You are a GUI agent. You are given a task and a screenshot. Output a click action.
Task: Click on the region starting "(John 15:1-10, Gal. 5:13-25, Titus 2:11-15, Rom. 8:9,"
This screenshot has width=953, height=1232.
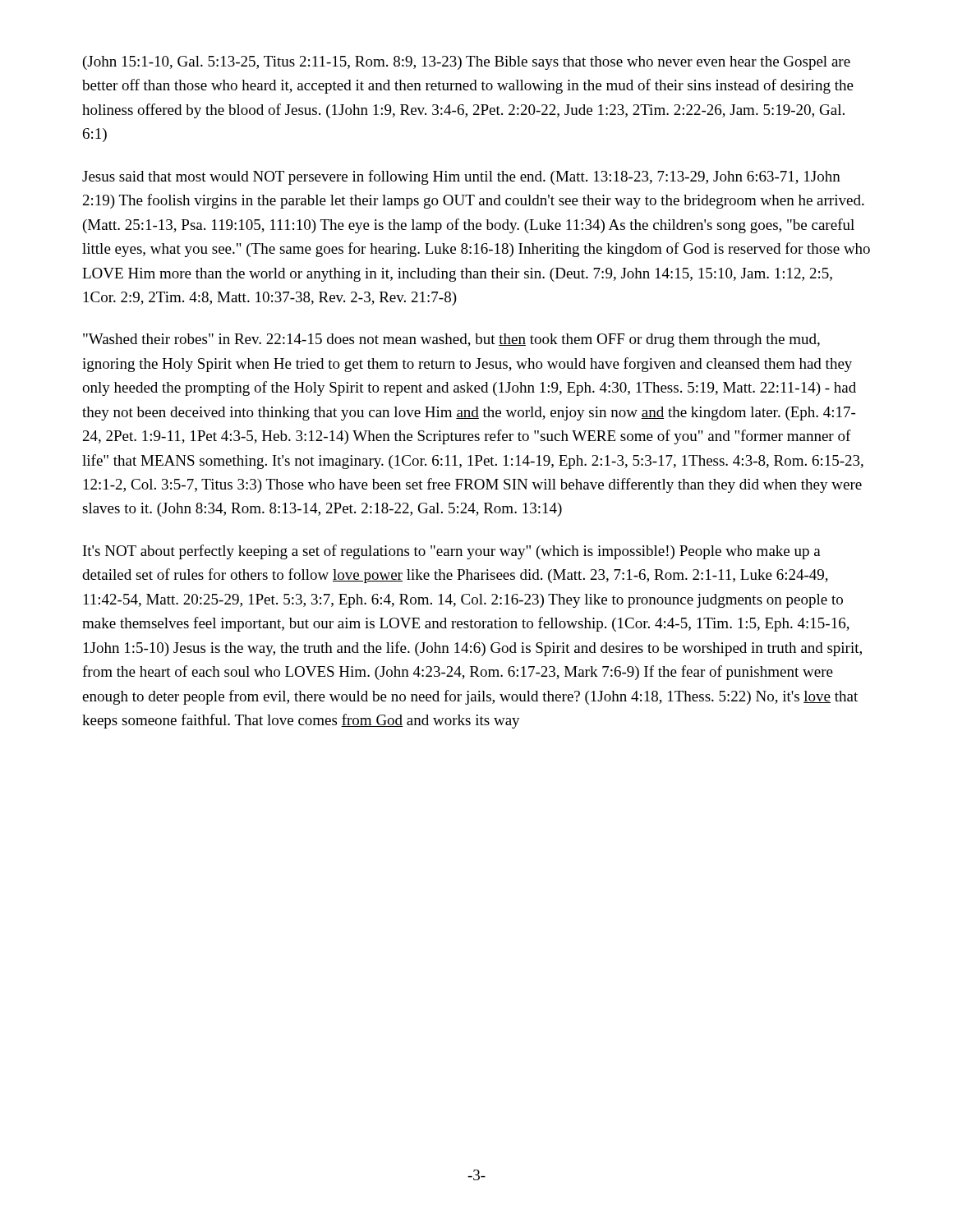tap(468, 97)
